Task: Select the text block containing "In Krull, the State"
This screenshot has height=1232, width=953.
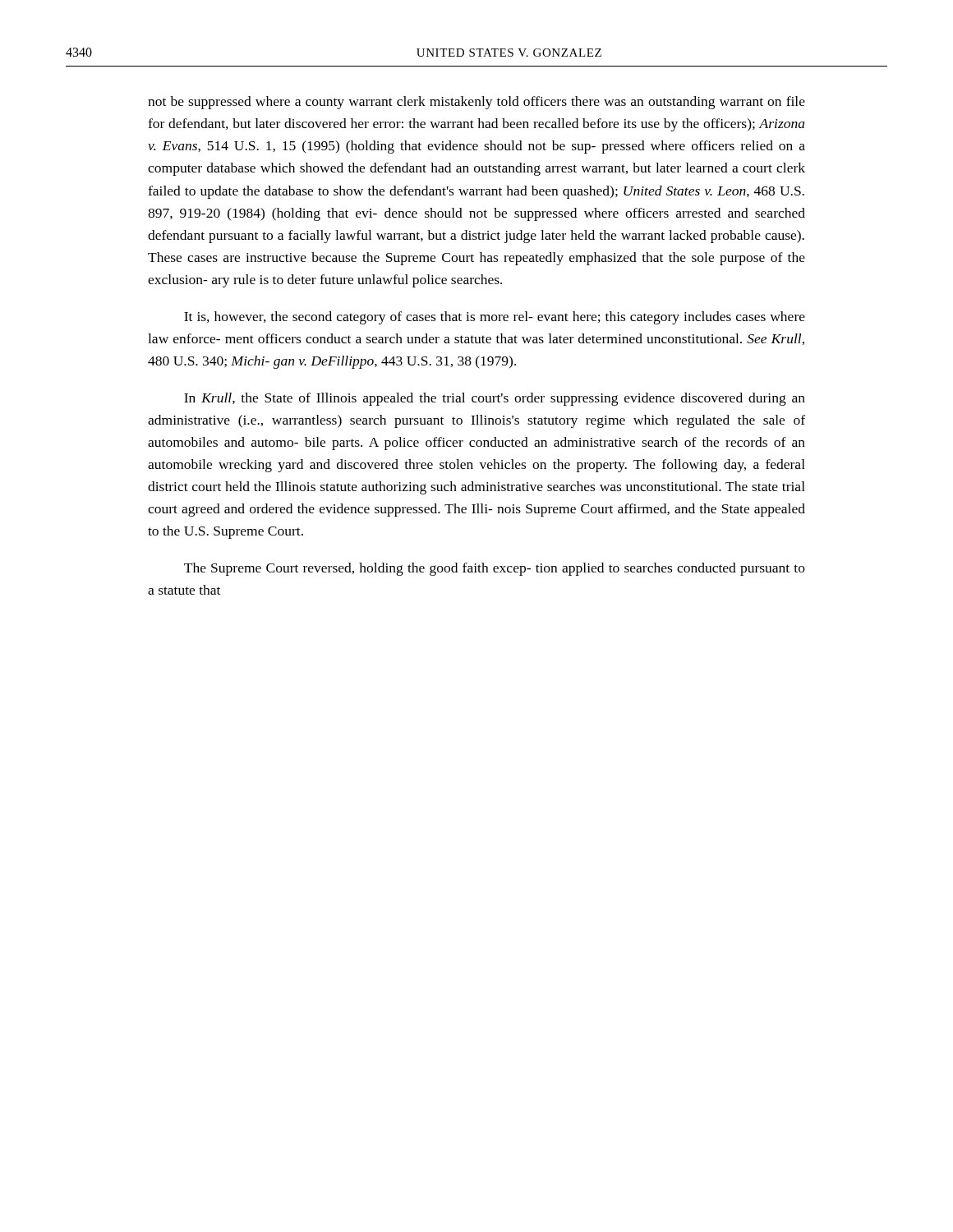Action: (x=476, y=464)
